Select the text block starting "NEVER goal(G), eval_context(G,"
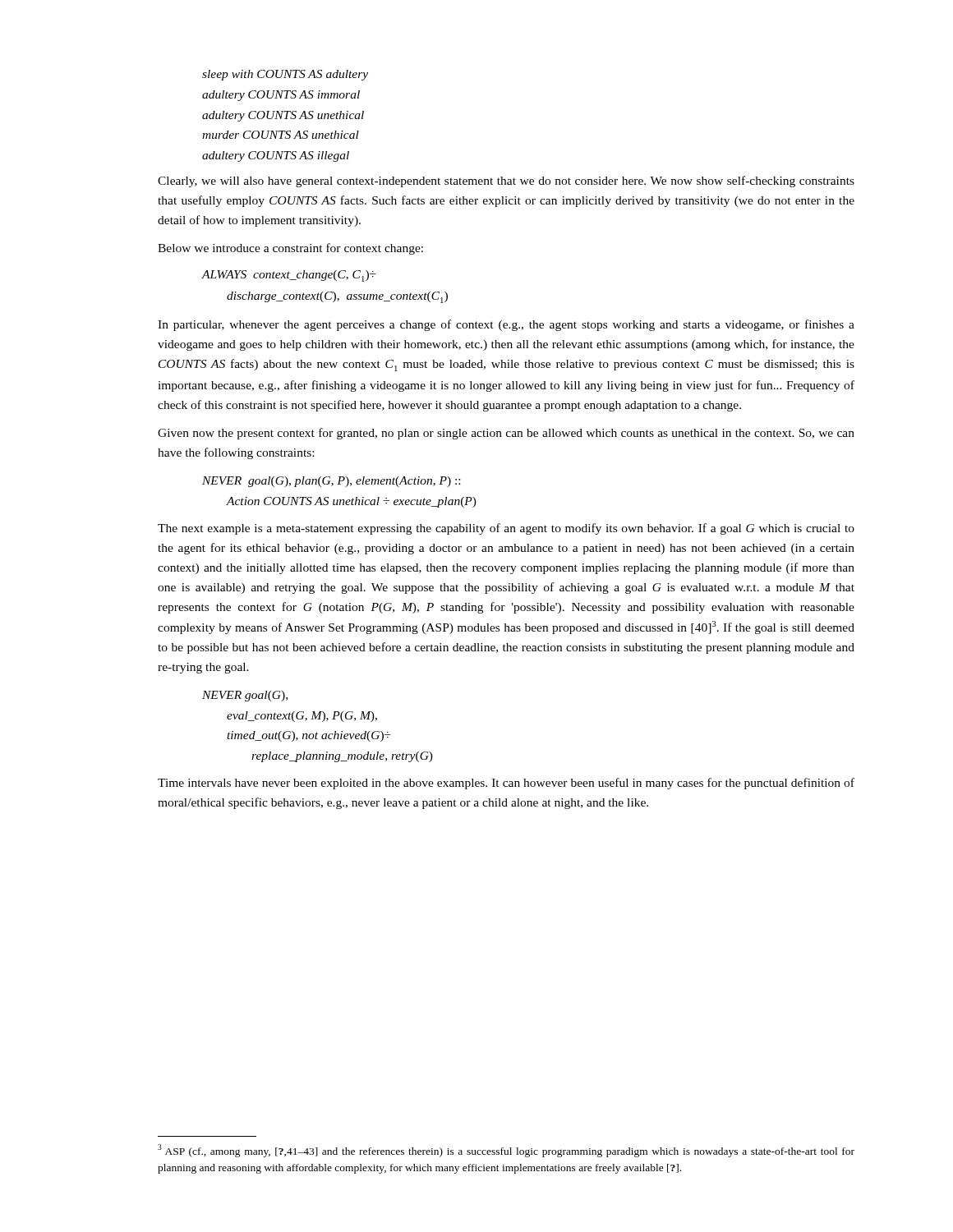 [x=245, y=696]
